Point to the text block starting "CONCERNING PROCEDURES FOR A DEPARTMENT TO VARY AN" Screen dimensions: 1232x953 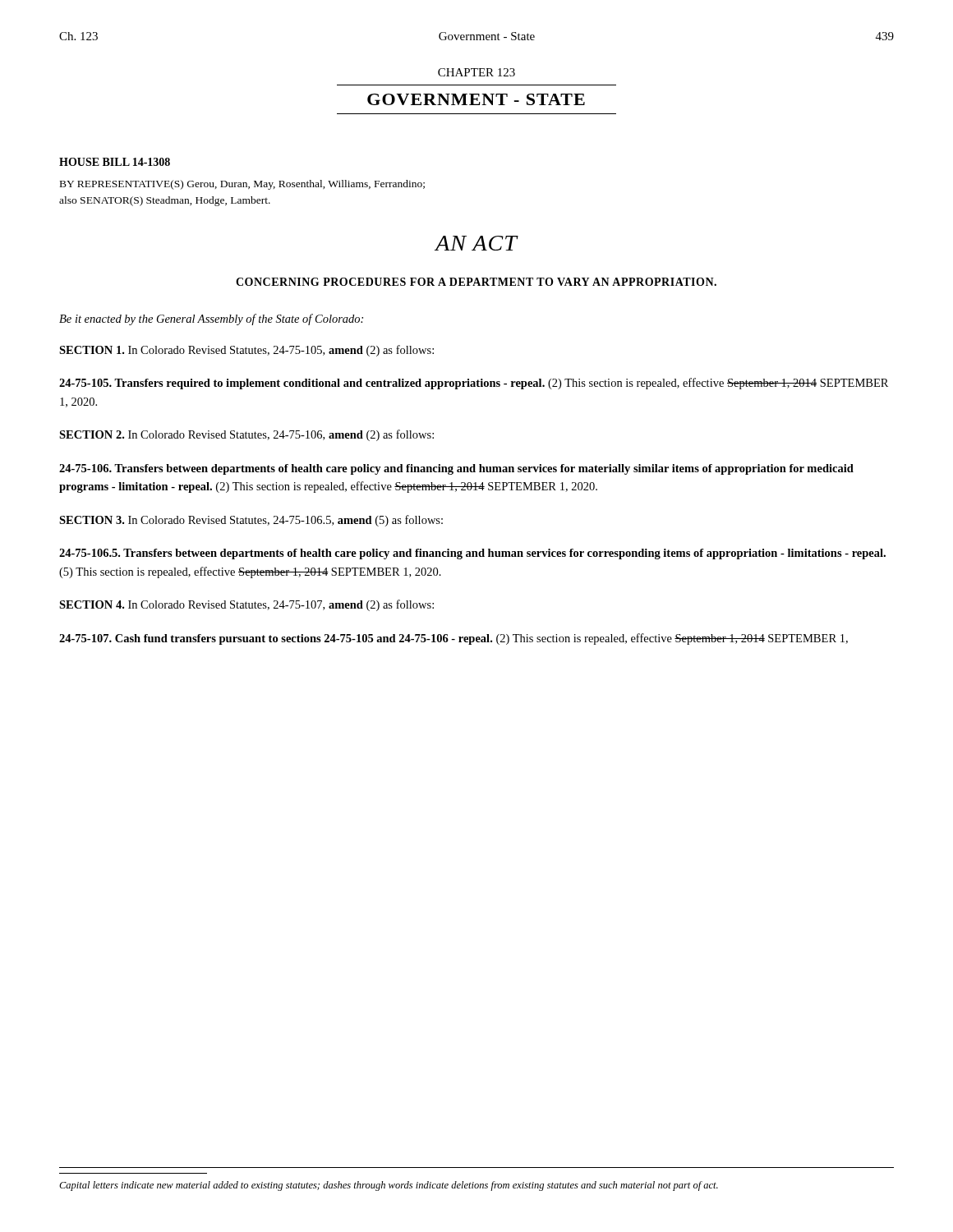pyautogui.click(x=476, y=282)
